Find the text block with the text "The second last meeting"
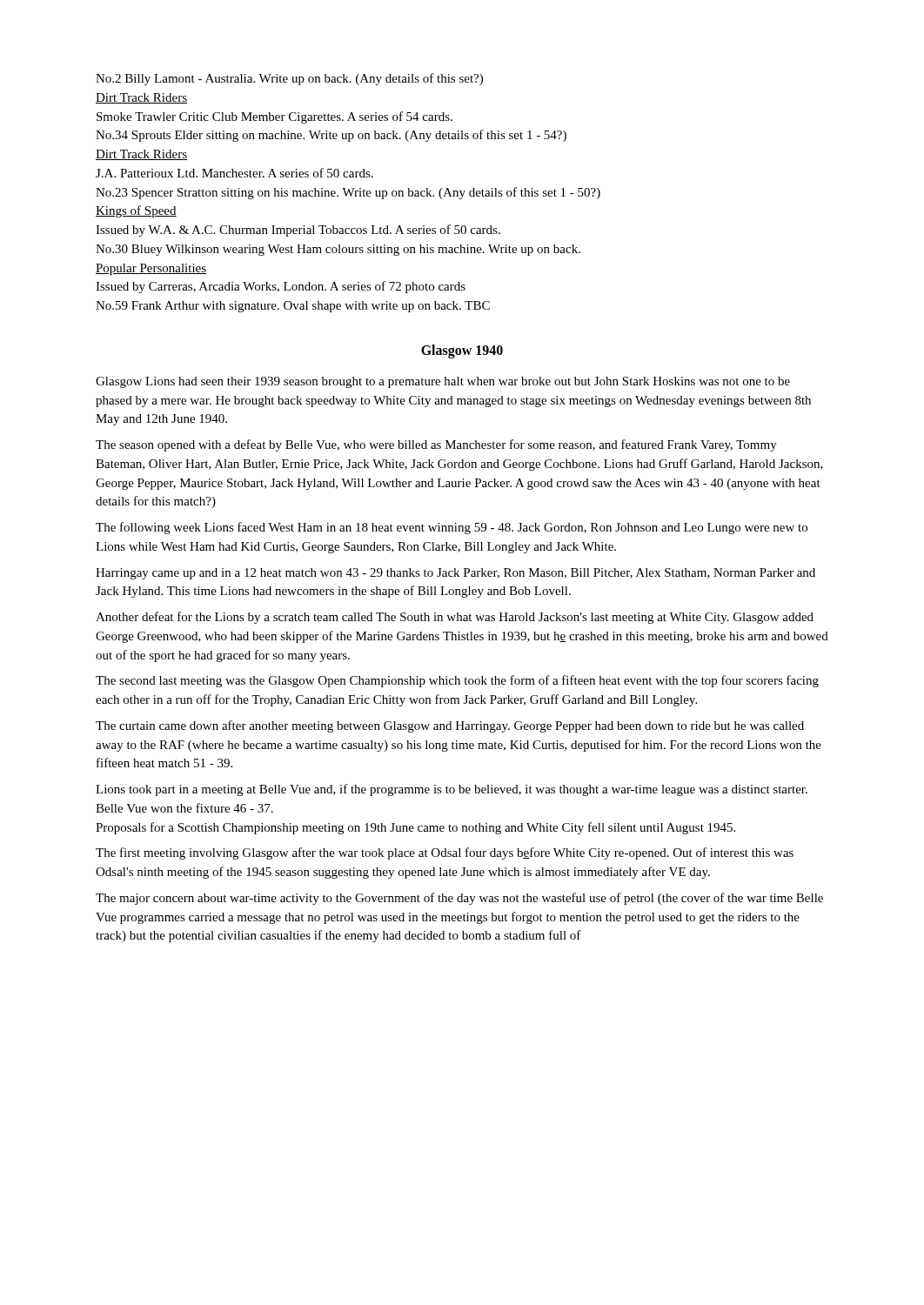 point(457,690)
